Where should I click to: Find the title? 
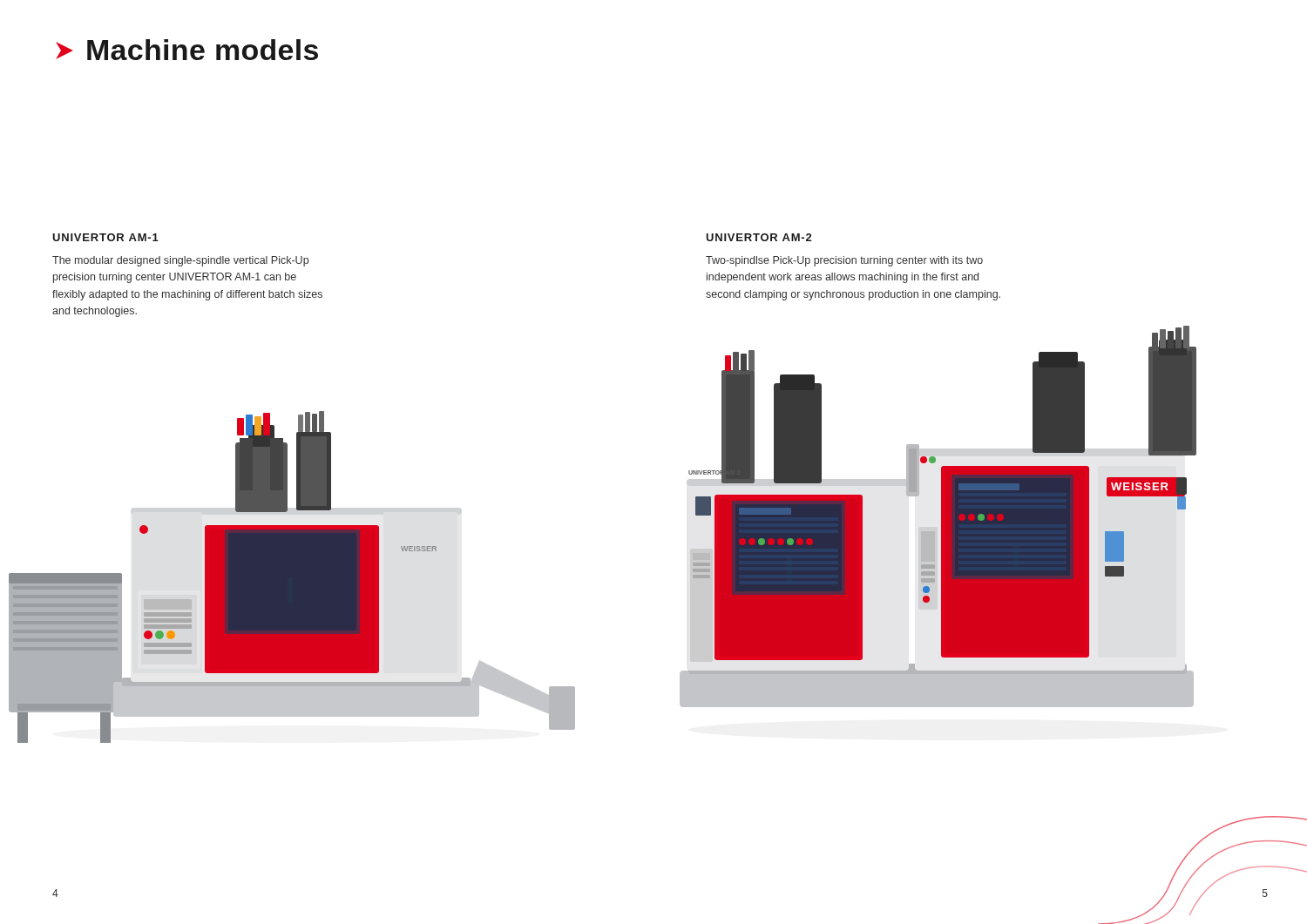(x=186, y=50)
